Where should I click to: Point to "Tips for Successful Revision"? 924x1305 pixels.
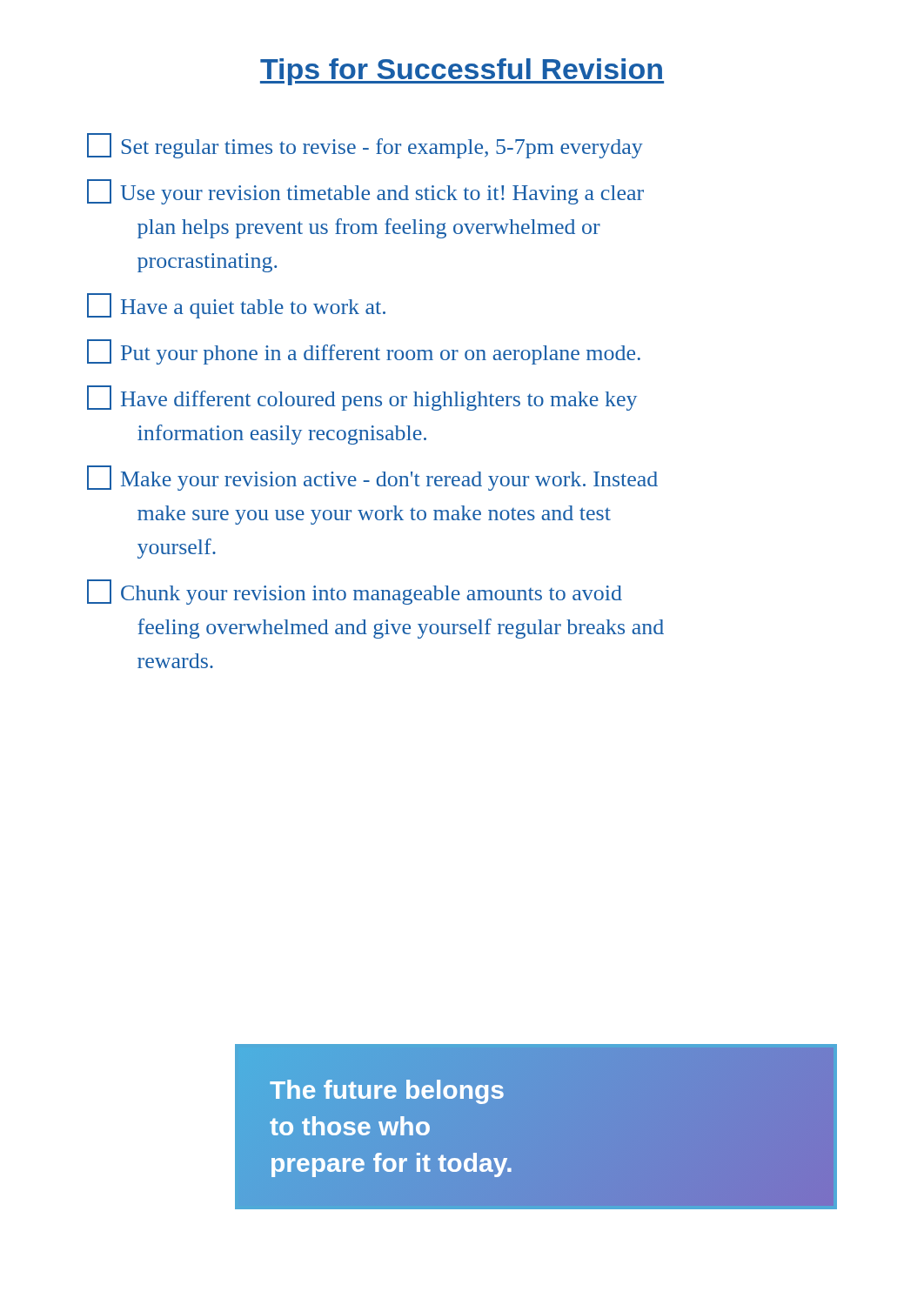tap(462, 69)
